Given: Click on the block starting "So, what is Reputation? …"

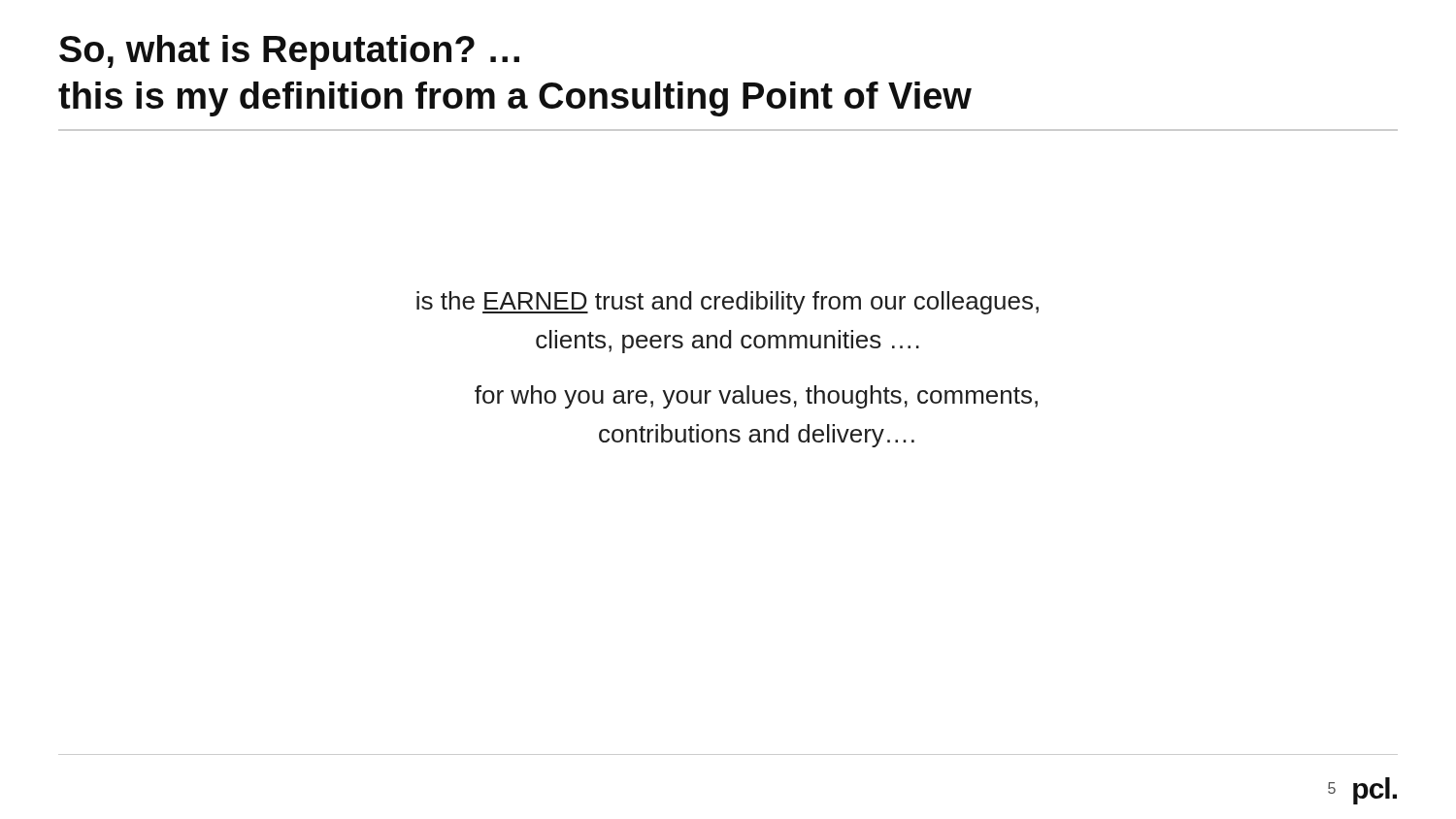Looking at the screenshot, I should pyautogui.click(x=728, y=79).
